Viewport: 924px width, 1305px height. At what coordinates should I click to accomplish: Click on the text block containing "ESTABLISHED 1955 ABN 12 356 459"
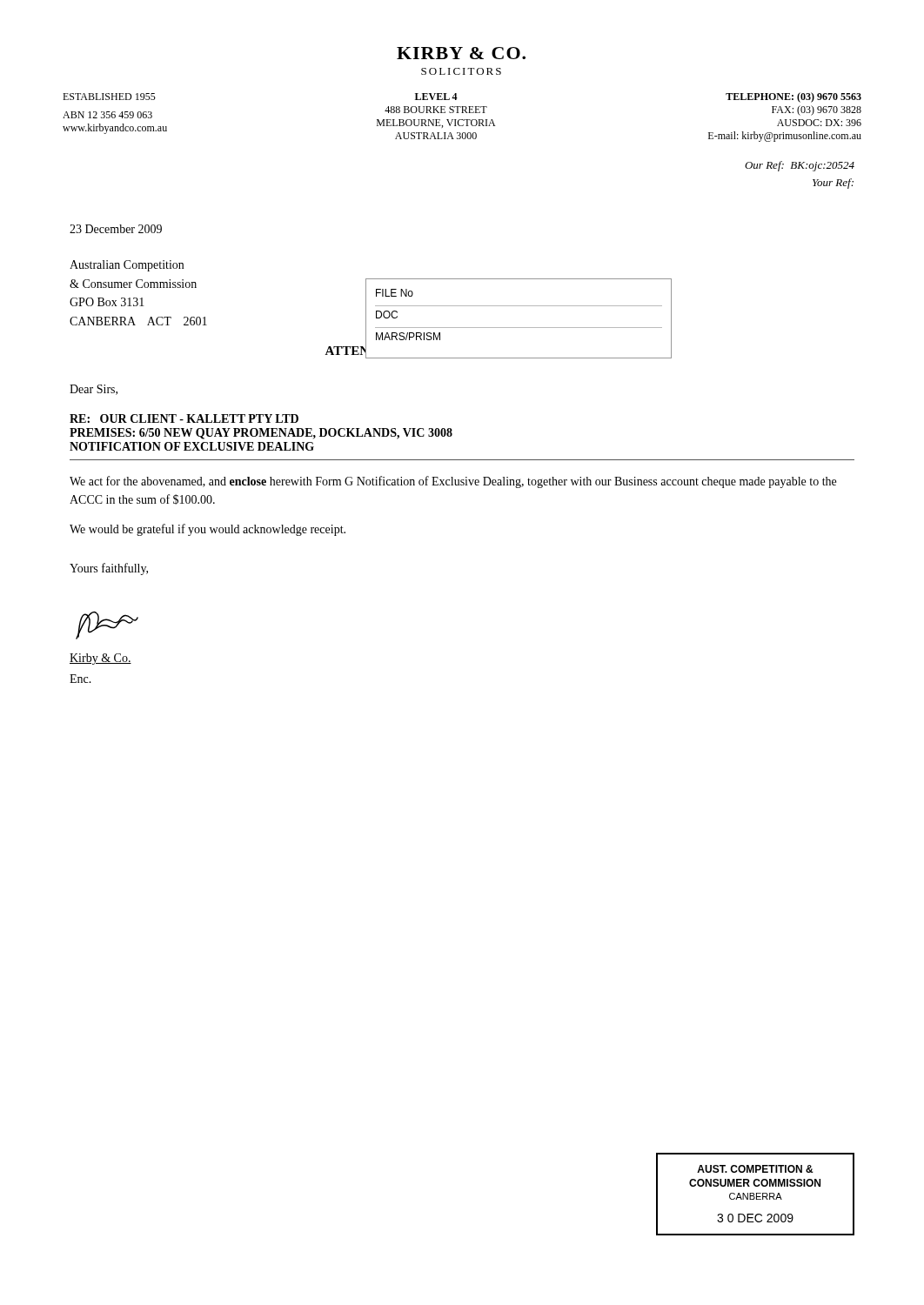[150, 113]
